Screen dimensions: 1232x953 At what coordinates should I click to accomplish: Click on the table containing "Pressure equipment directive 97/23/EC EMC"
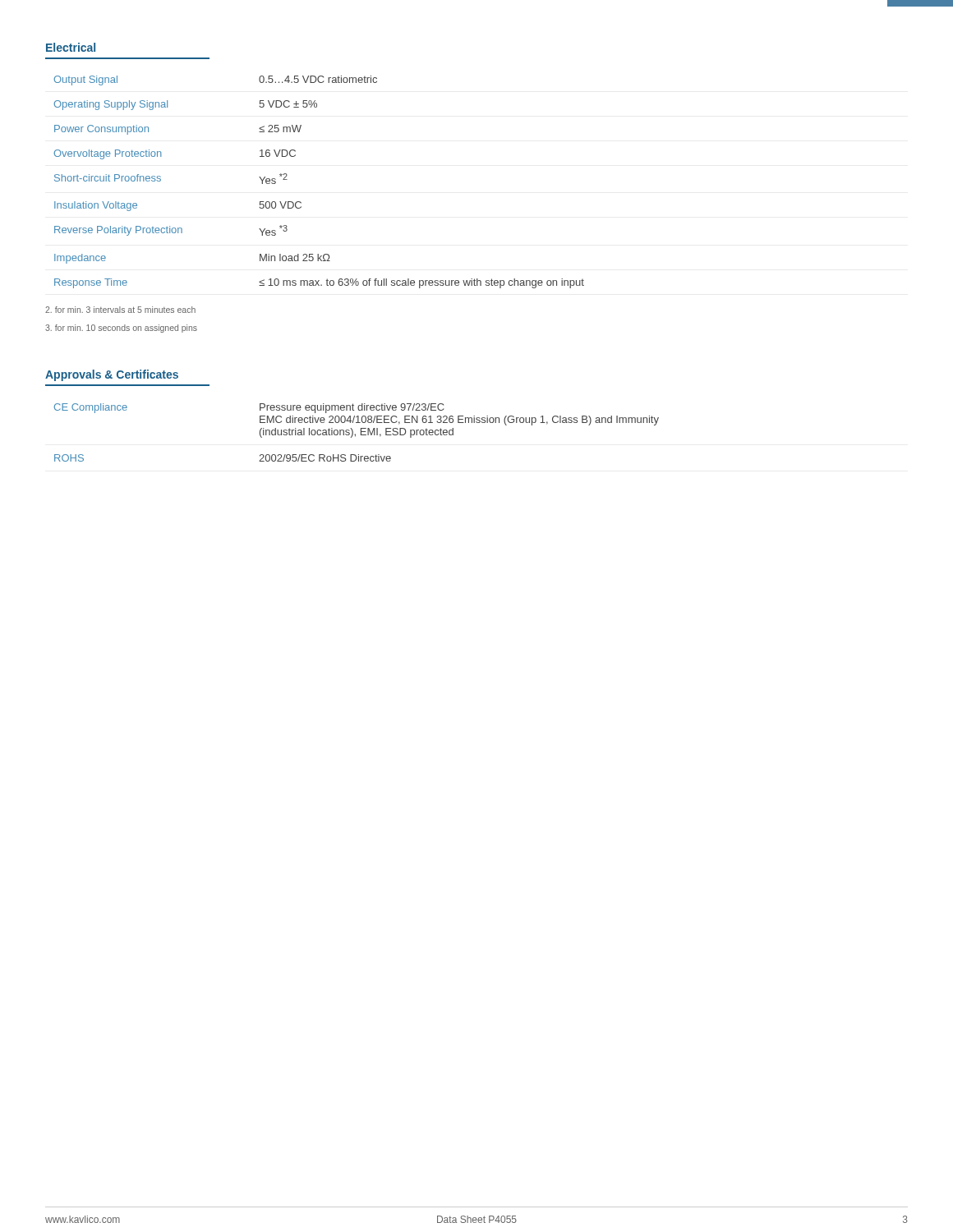[x=476, y=433]
